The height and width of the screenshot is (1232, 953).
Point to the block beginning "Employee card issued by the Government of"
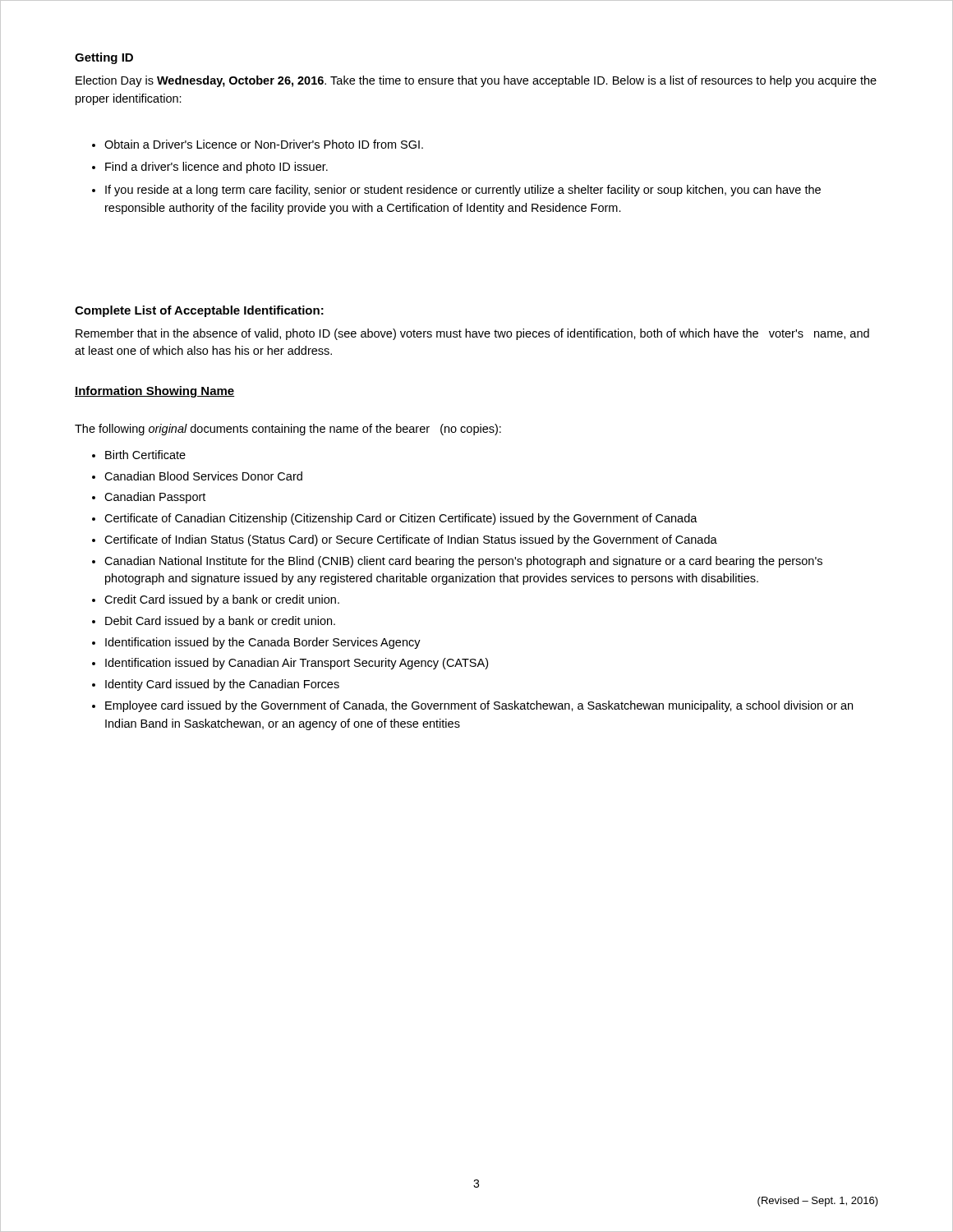491,715
